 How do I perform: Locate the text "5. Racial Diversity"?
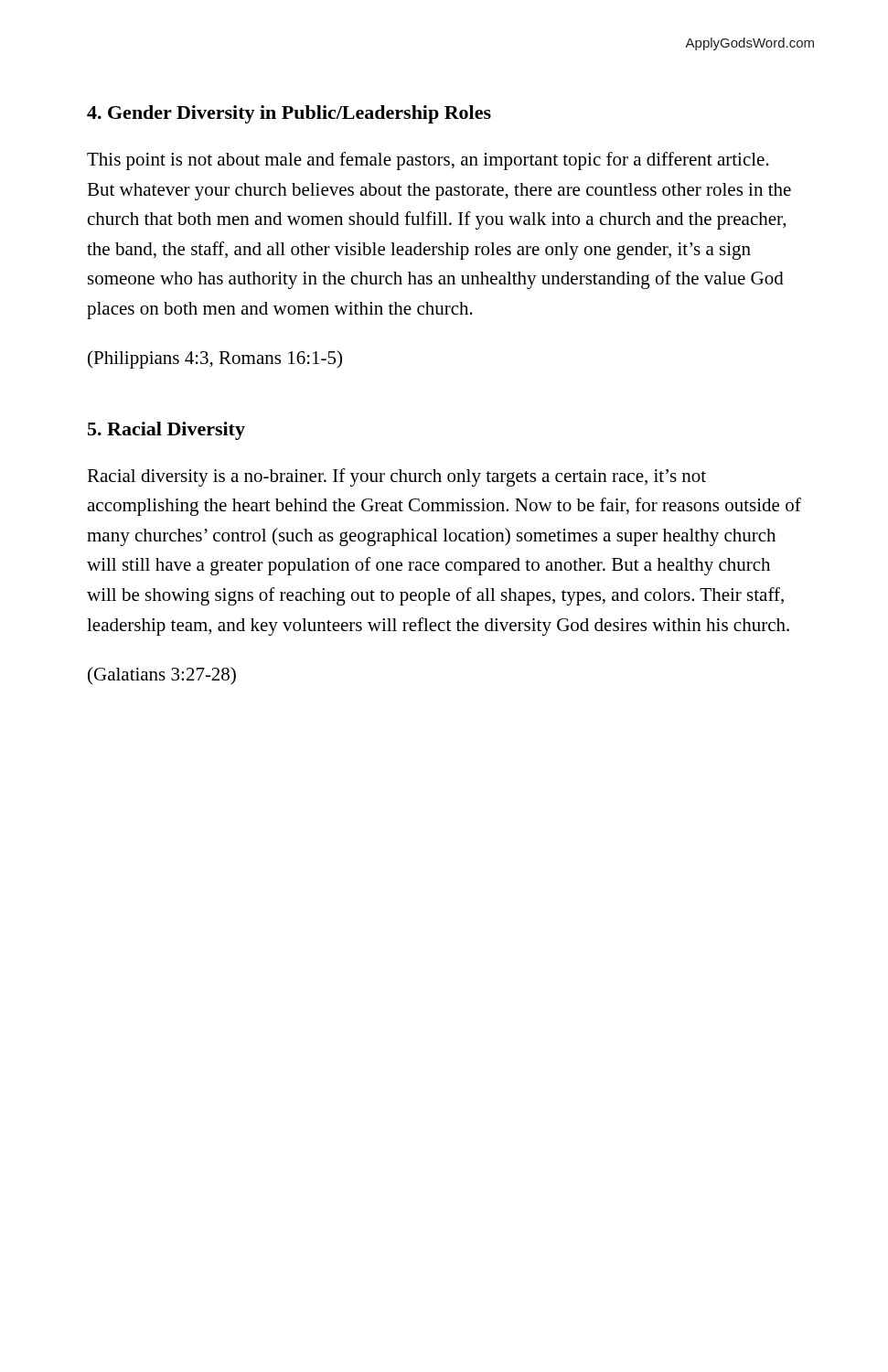pos(166,428)
